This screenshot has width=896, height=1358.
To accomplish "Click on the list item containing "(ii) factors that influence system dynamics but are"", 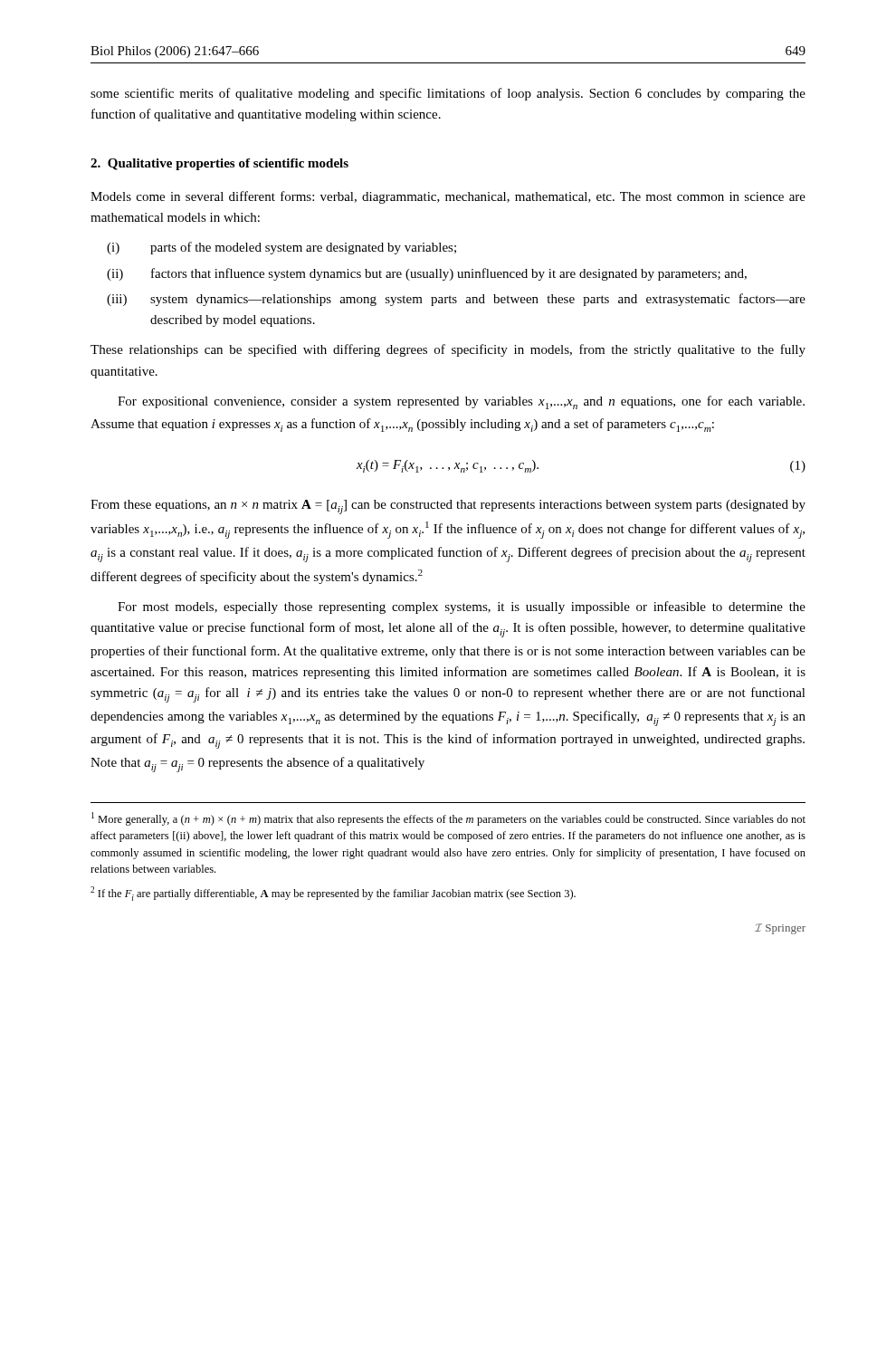I will tap(448, 274).
